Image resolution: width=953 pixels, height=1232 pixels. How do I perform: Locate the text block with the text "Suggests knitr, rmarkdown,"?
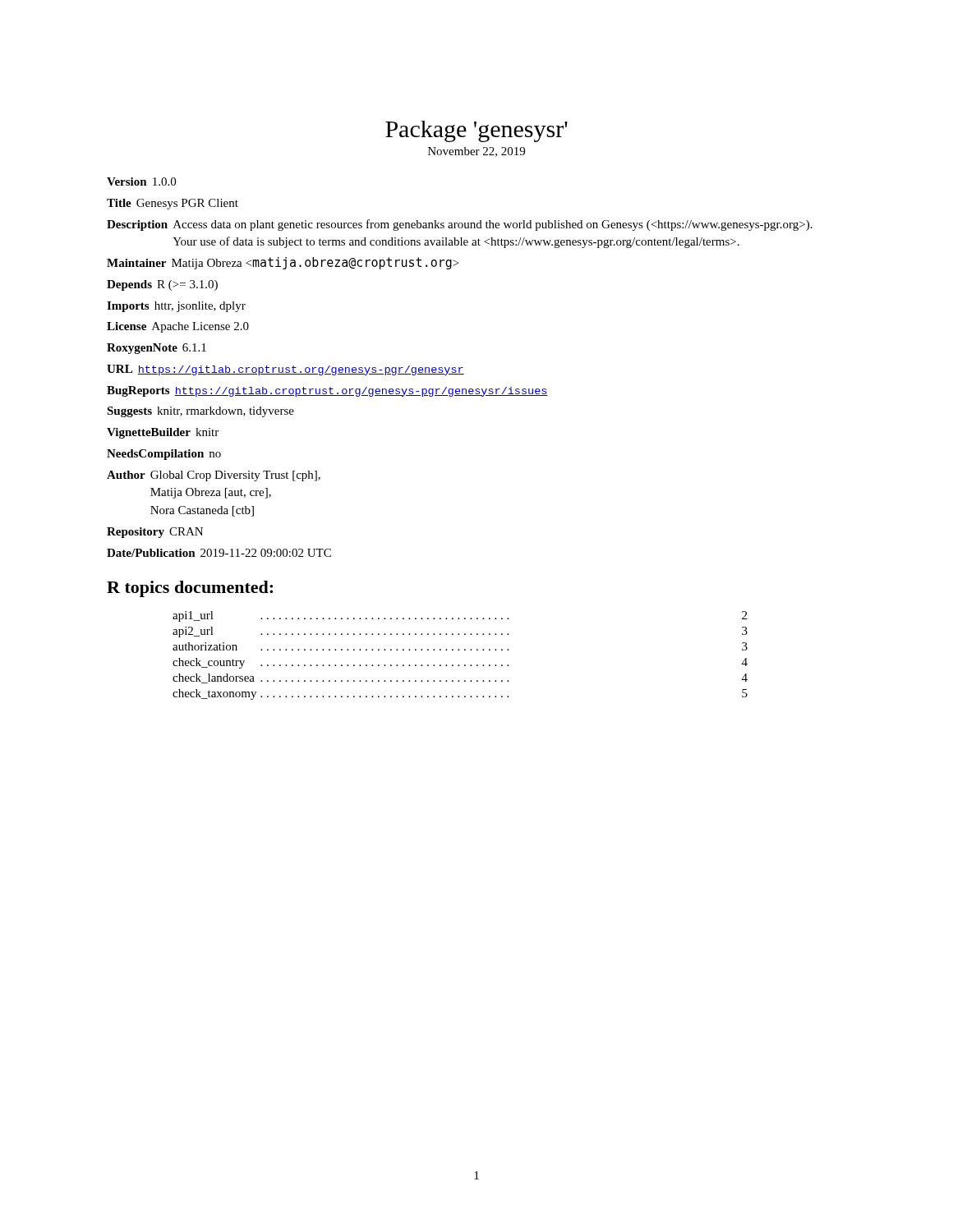(200, 412)
